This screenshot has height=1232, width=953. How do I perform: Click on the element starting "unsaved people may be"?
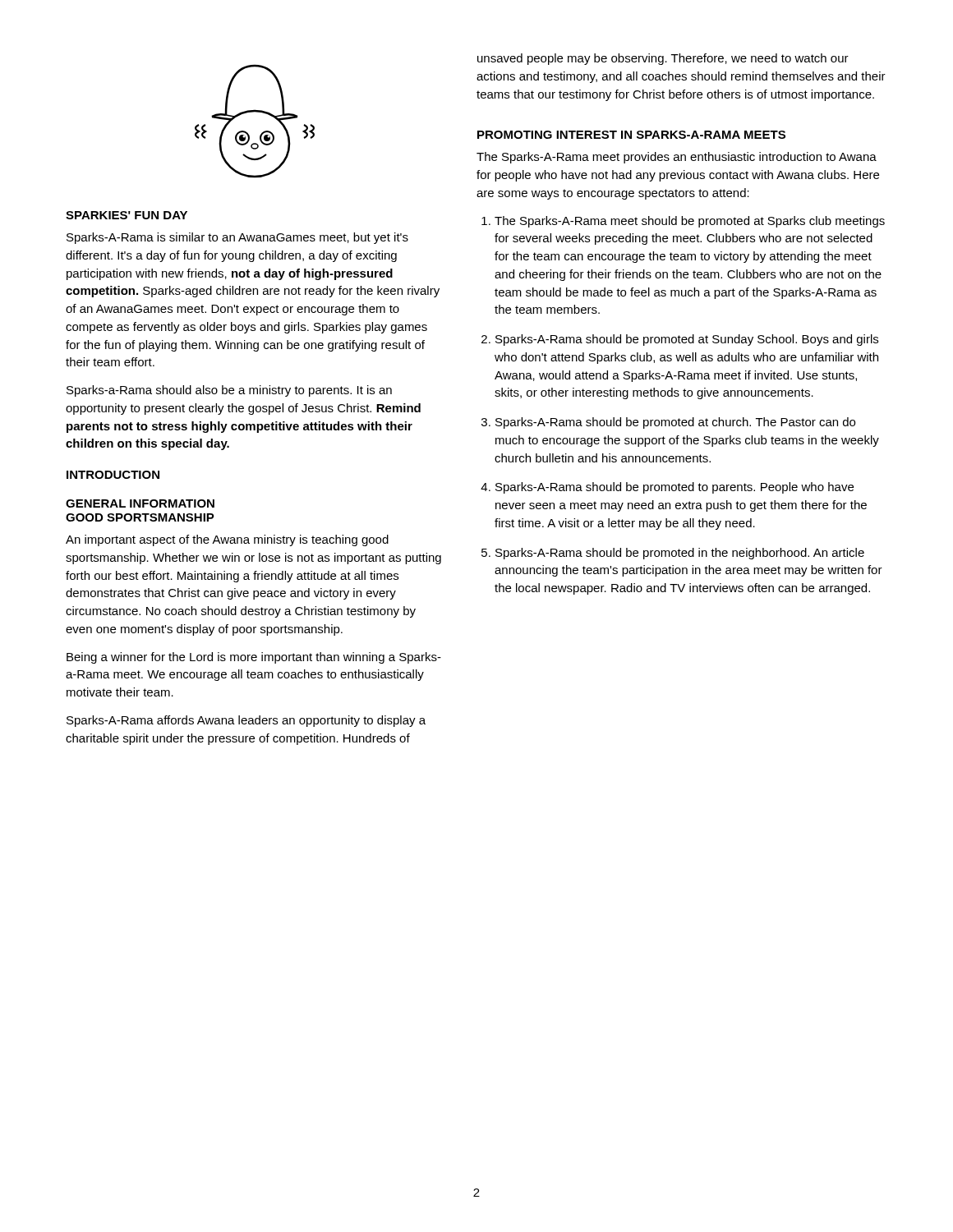point(682,76)
